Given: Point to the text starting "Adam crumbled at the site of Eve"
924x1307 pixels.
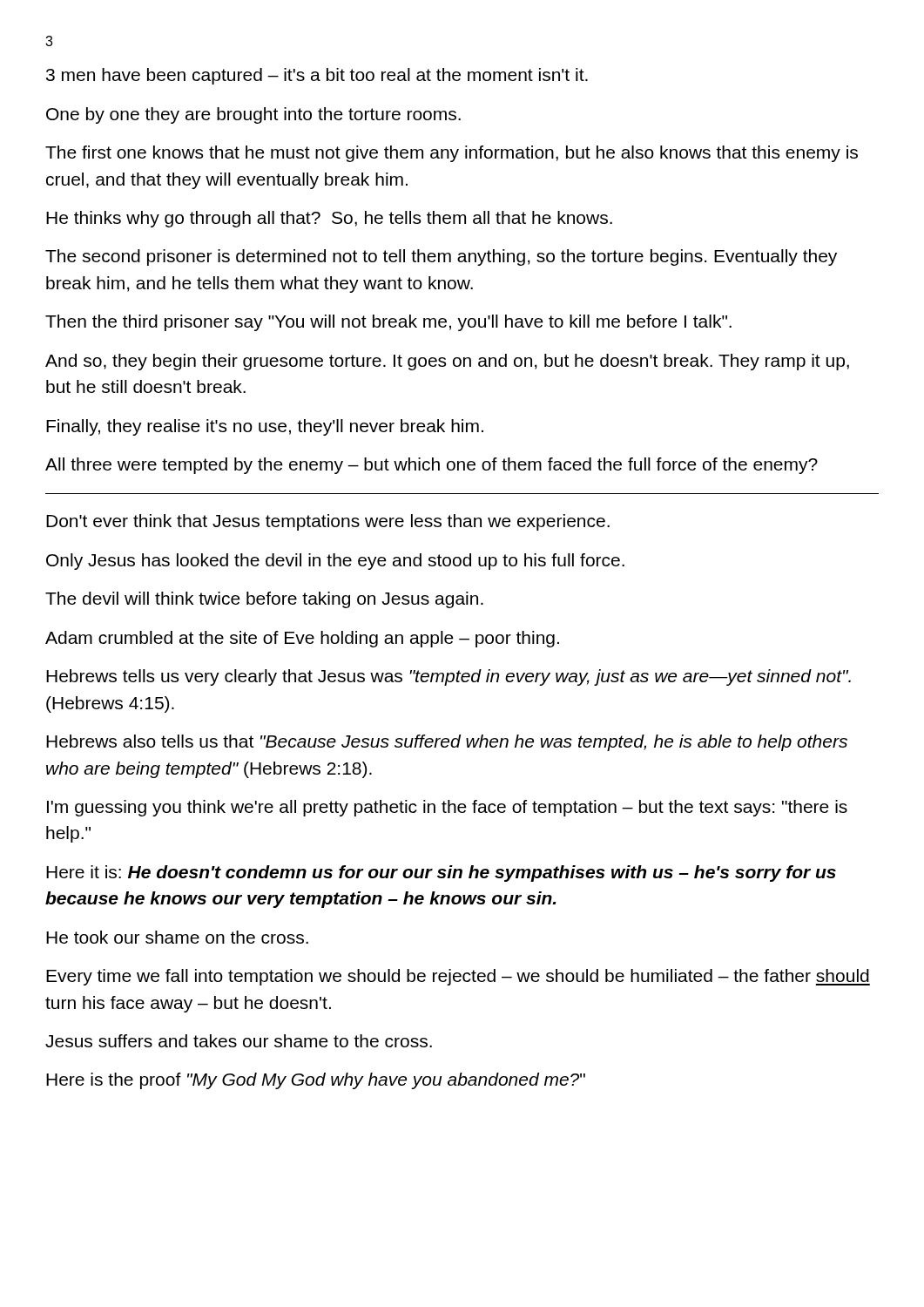Looking at the screenshot, I should (303, 637).
